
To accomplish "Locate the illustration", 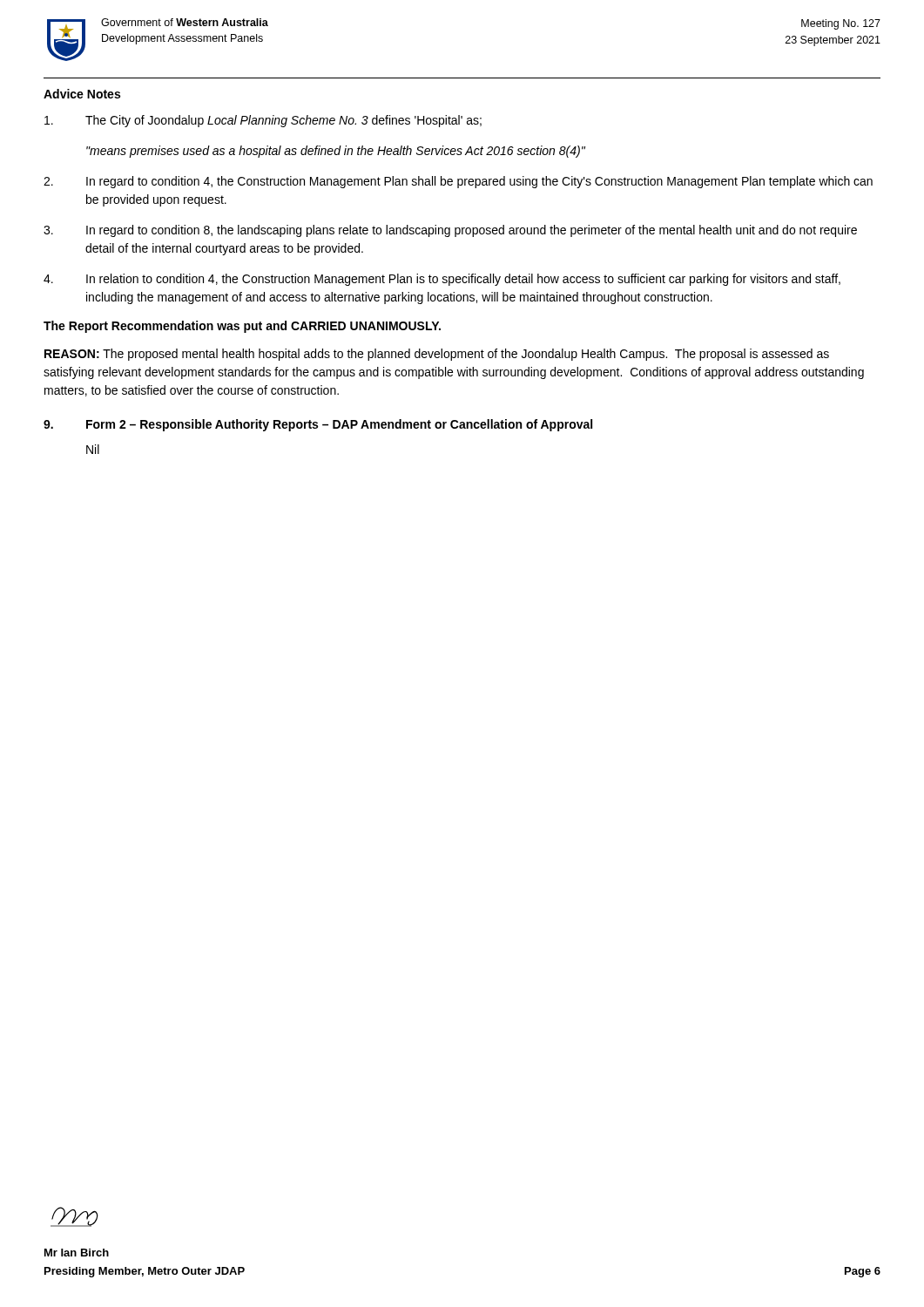I will coord(462,1213).
